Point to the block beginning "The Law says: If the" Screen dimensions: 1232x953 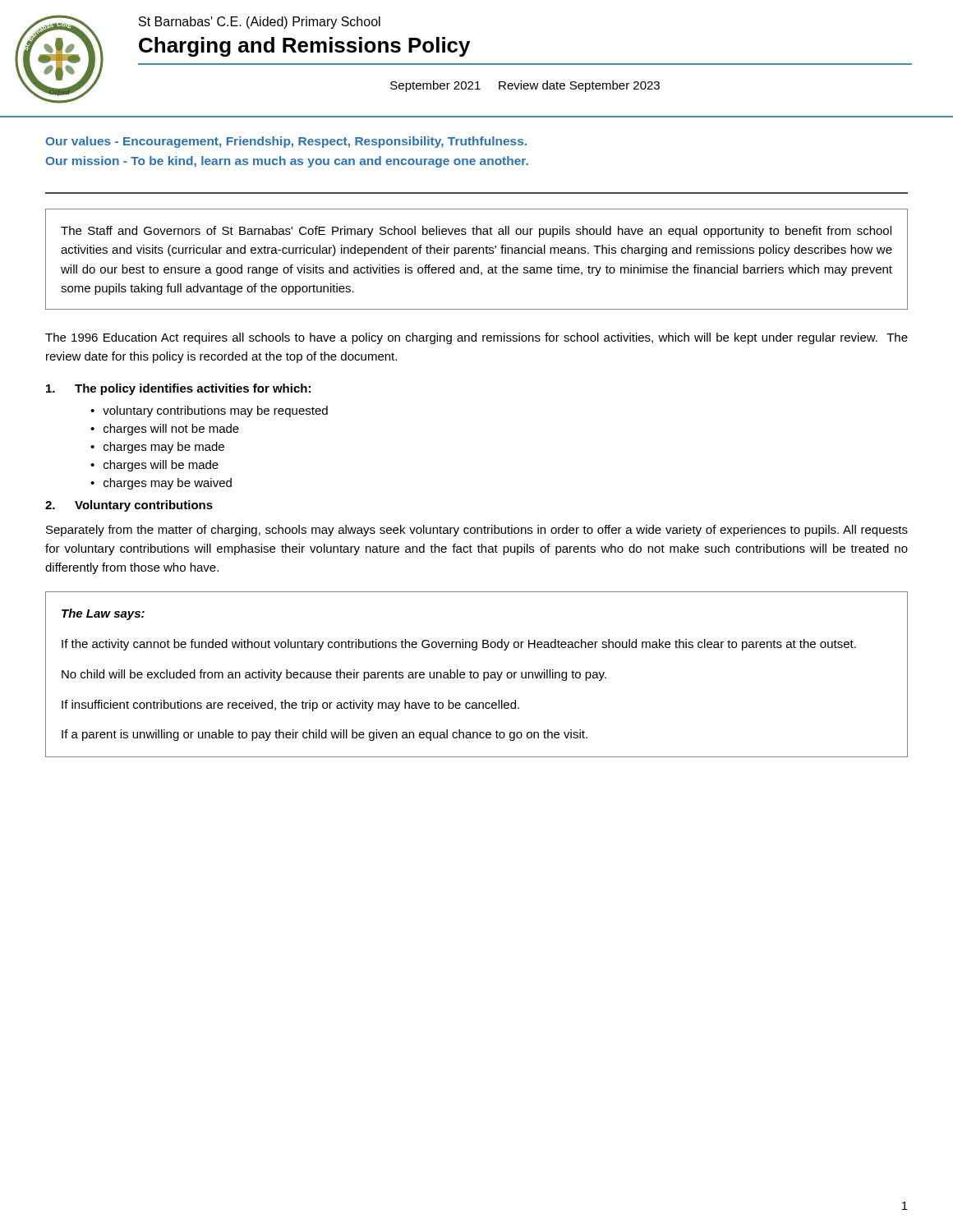pos(476,674)
